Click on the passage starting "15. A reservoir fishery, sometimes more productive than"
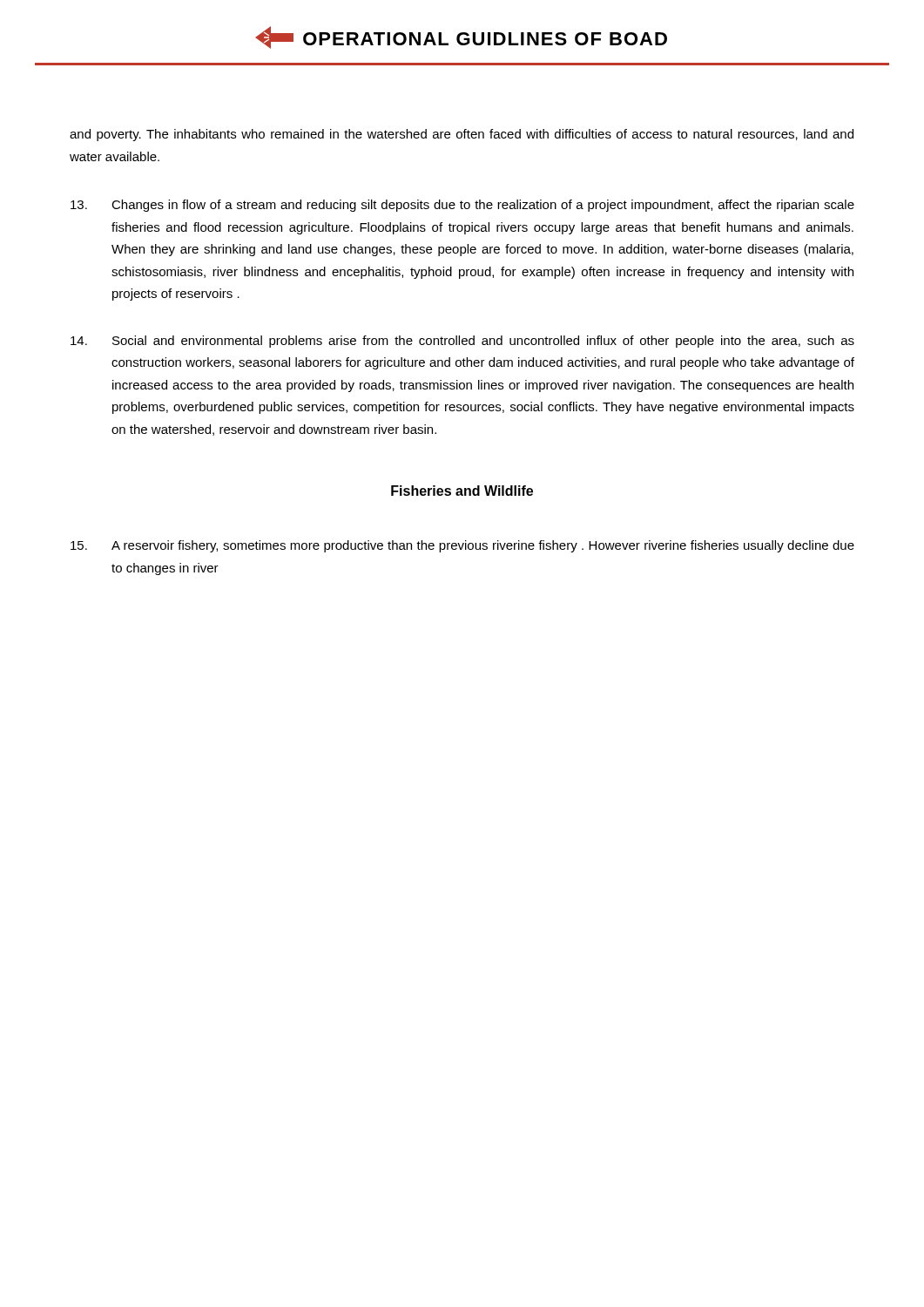 click(x=462, y=556)
